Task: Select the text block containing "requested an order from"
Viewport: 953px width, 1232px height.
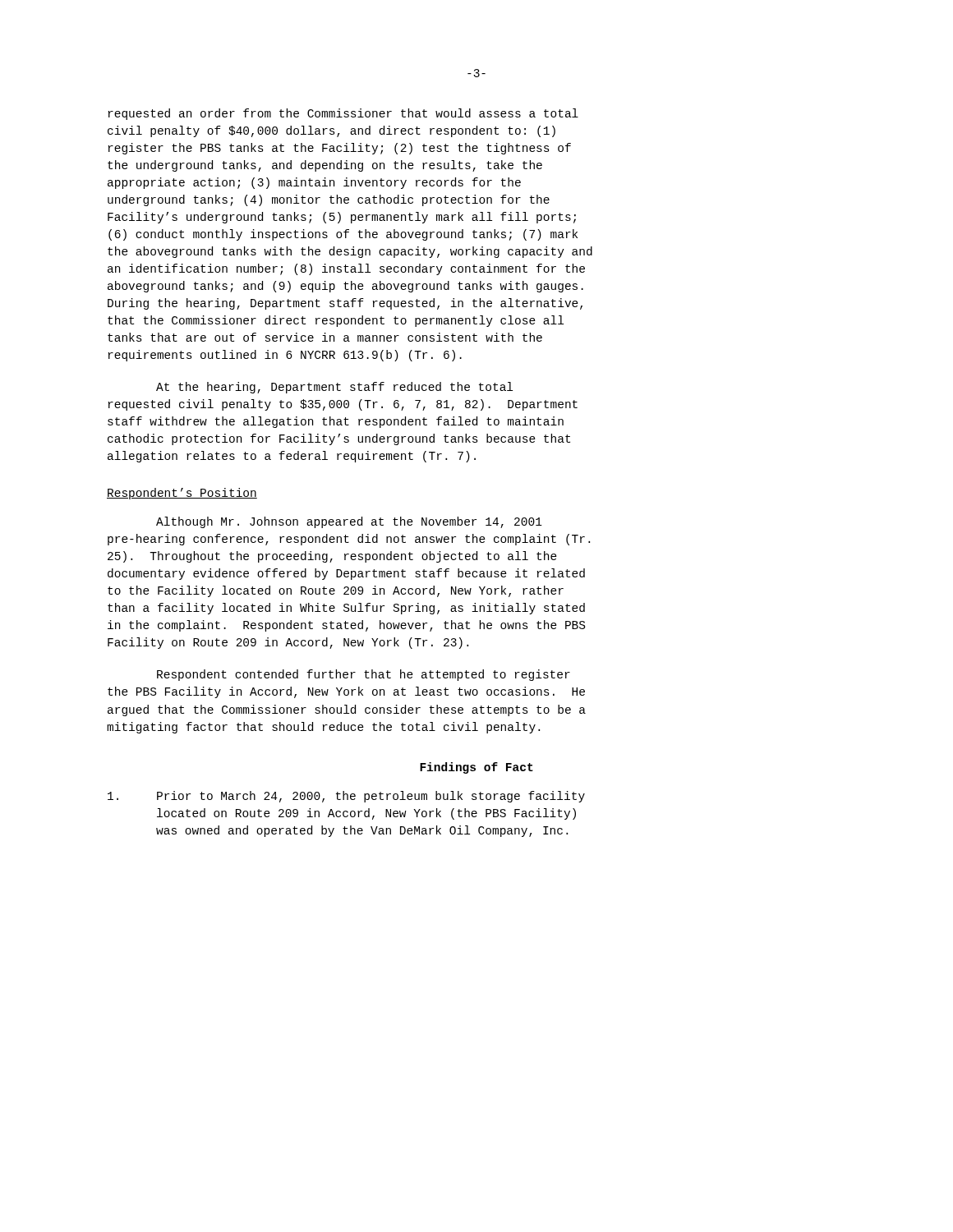Action: pos(350,235)
